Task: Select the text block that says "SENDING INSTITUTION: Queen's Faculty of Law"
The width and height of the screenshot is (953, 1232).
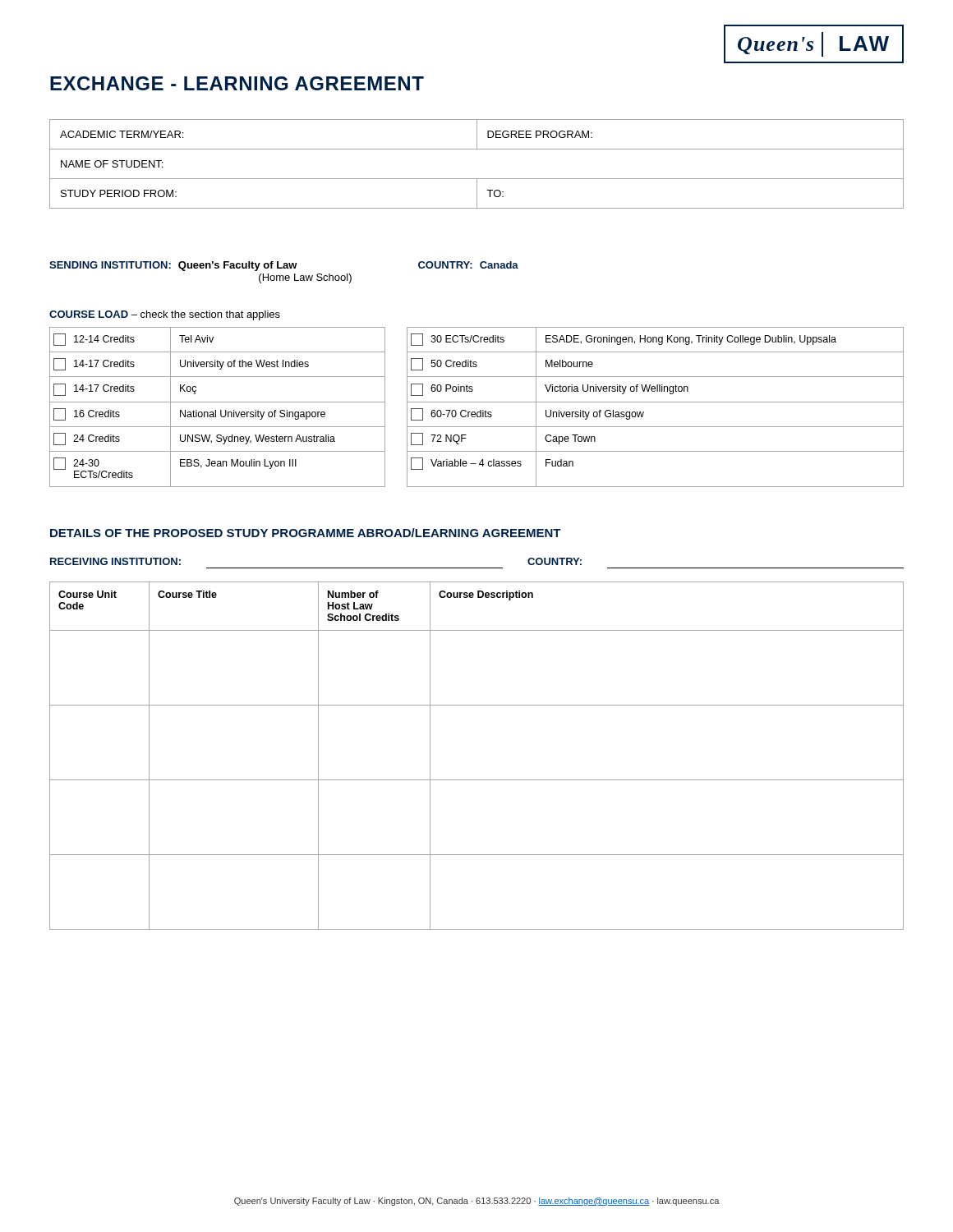Action: (284, 271)
